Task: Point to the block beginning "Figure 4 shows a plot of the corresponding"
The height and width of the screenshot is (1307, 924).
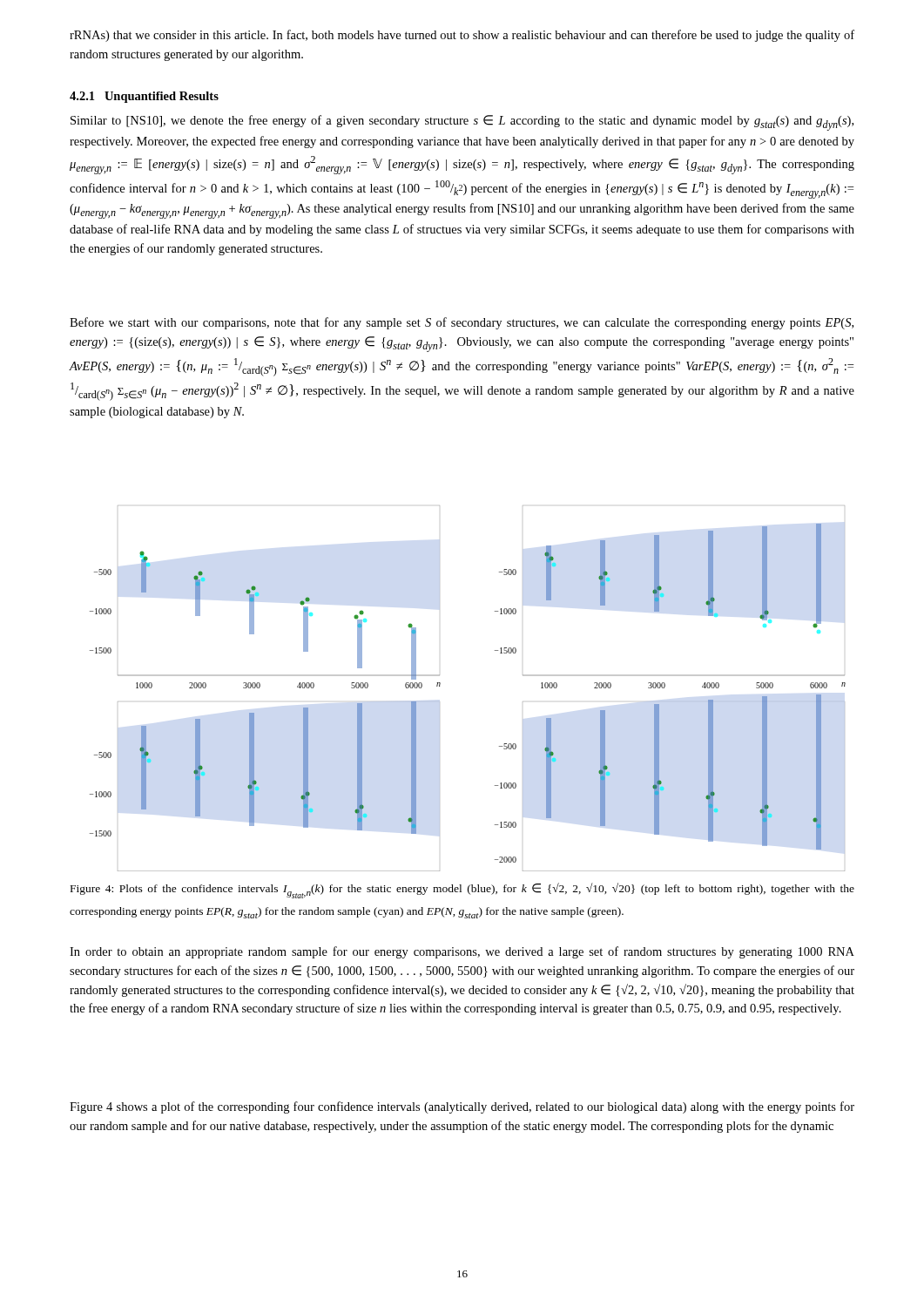Action: (462, 1116)
